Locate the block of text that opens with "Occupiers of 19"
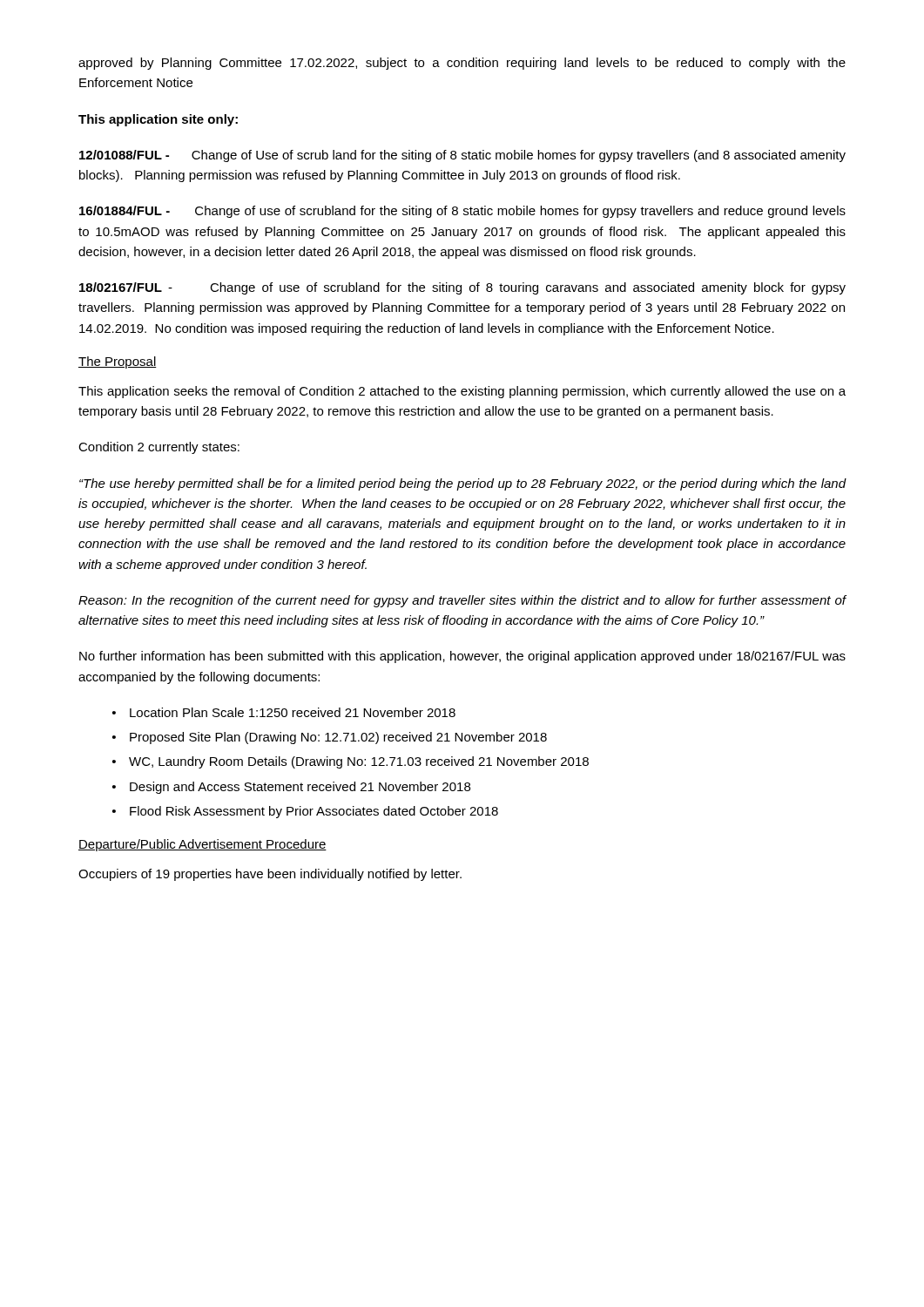924x1307 pixels. [x=270, y=874]
